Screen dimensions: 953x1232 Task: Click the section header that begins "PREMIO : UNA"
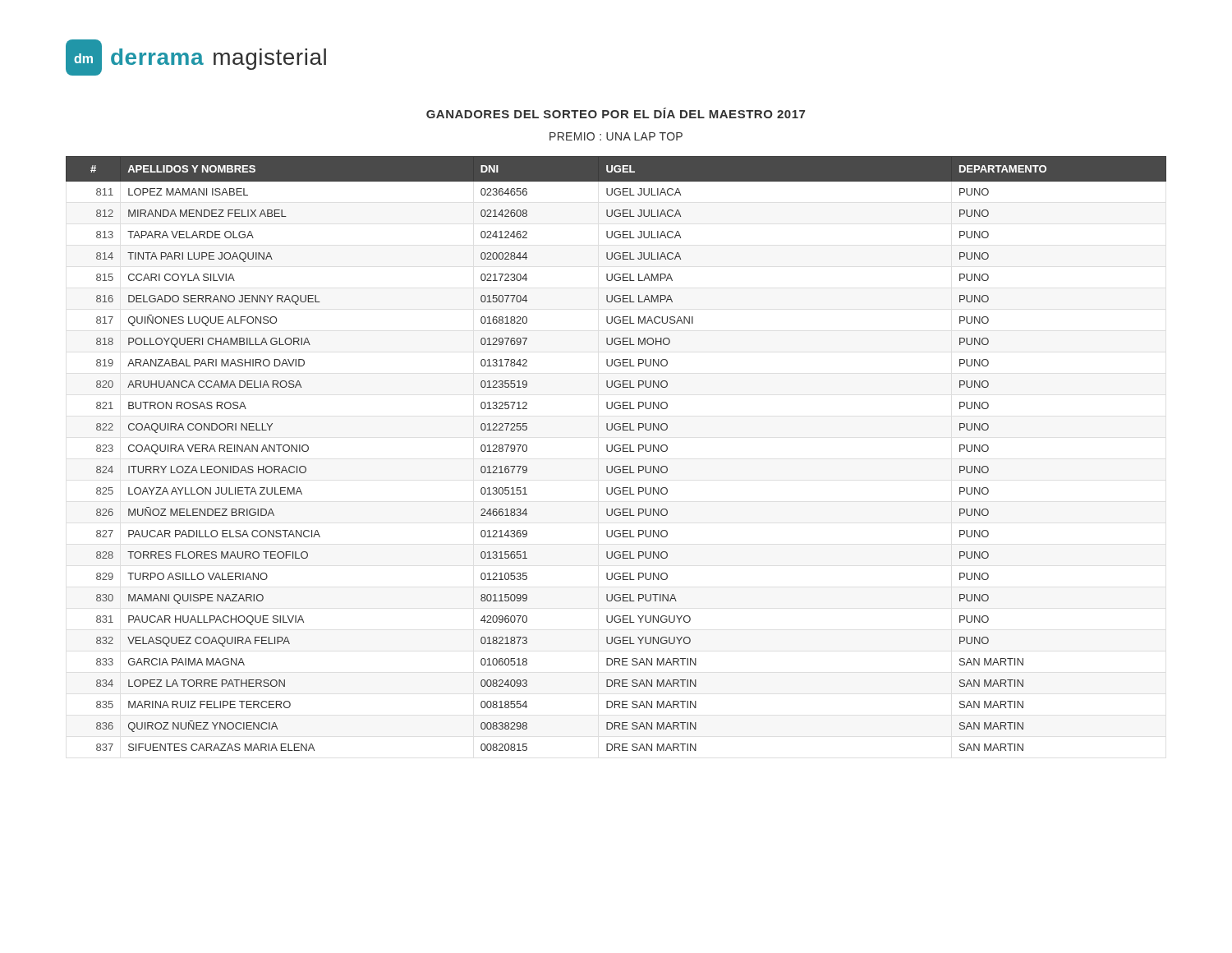click(616, 136)
